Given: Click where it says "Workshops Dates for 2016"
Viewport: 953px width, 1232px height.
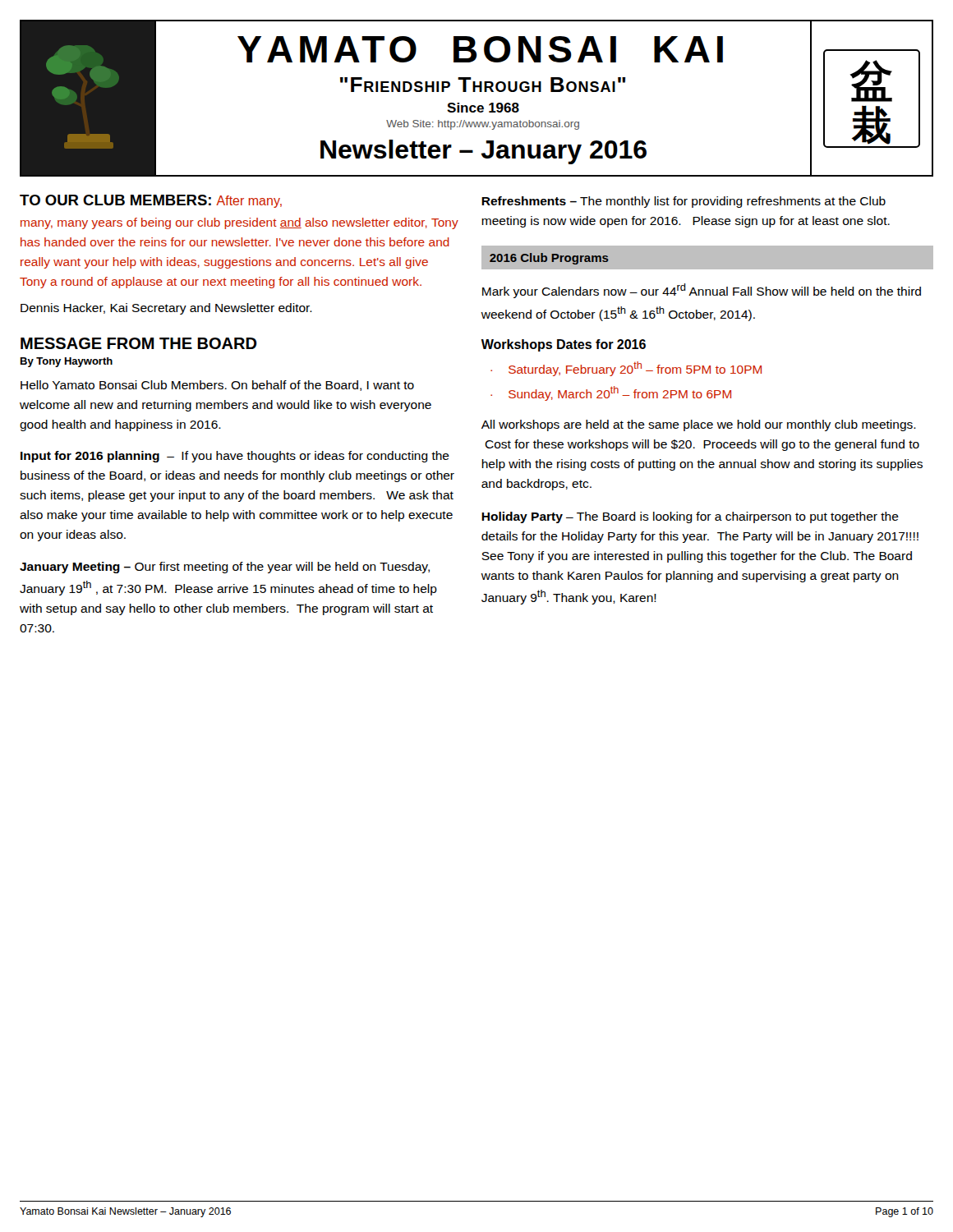Looking at the screenshot, I should (564, 344).
